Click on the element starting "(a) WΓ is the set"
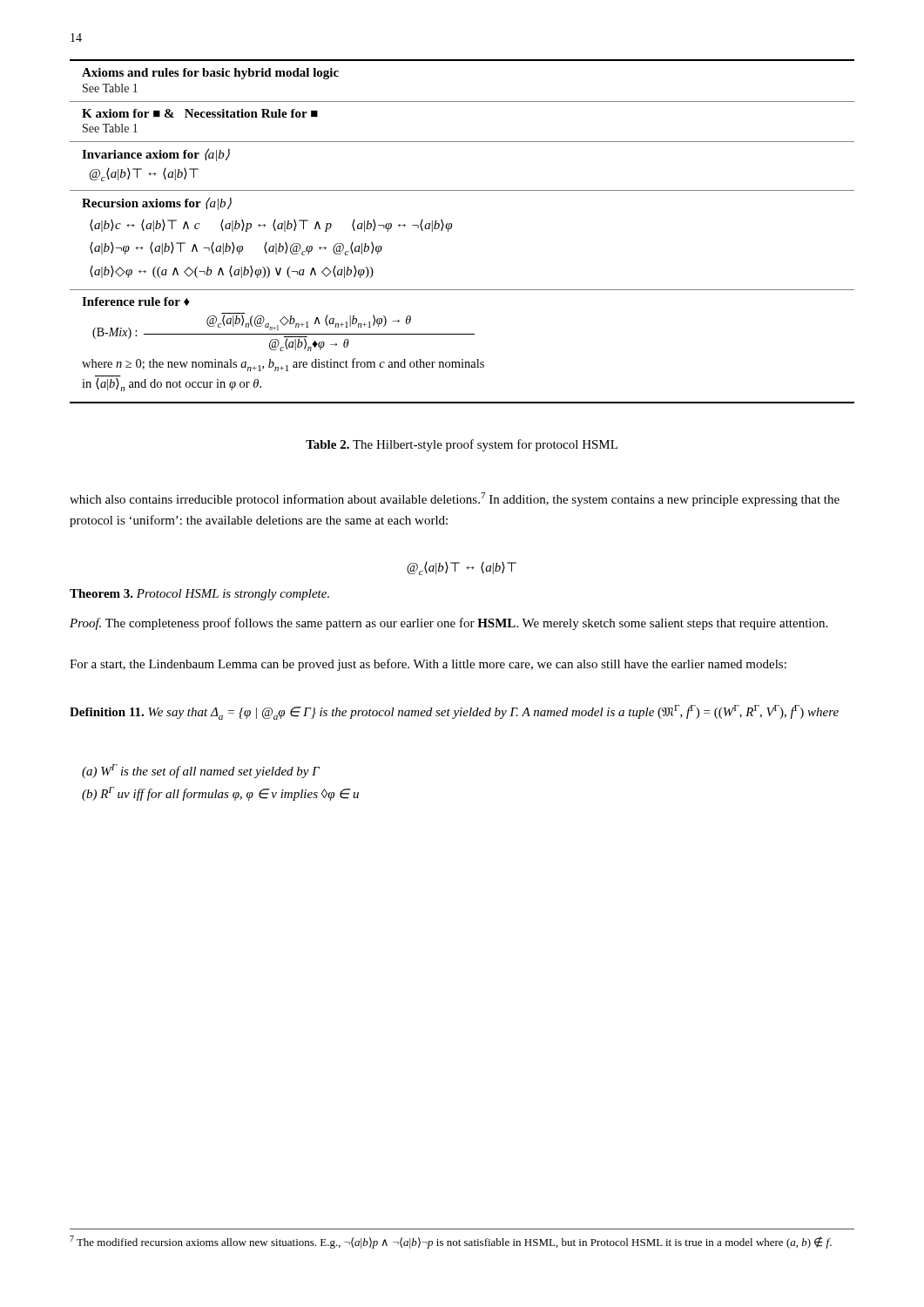Viewport: 924px width, 1307px height. click(x=201, y=770)
